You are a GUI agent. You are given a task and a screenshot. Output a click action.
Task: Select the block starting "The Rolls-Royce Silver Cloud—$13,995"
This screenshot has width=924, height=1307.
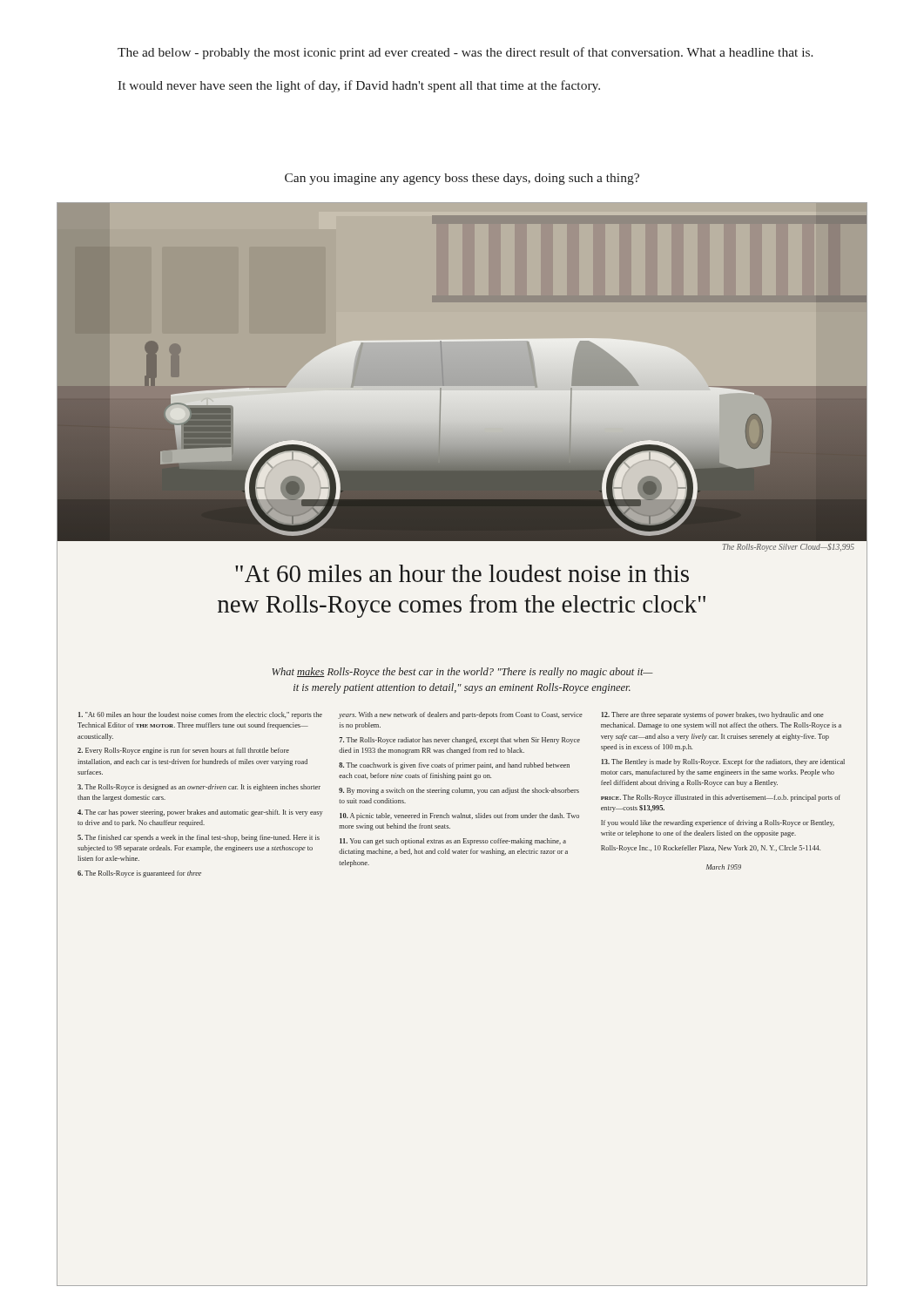tap(788, 547)
